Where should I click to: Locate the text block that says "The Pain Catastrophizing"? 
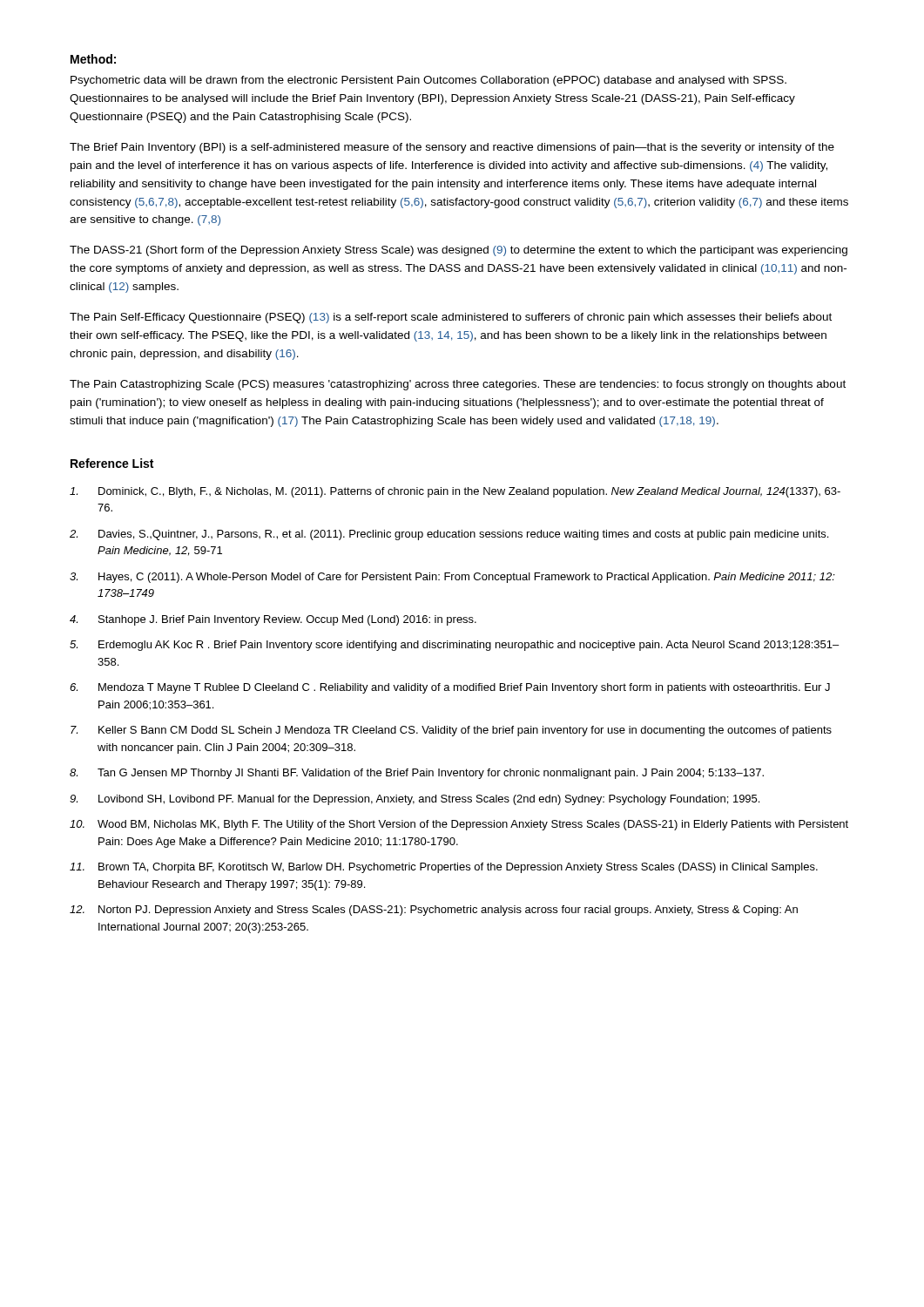click(x=458, y=402)
